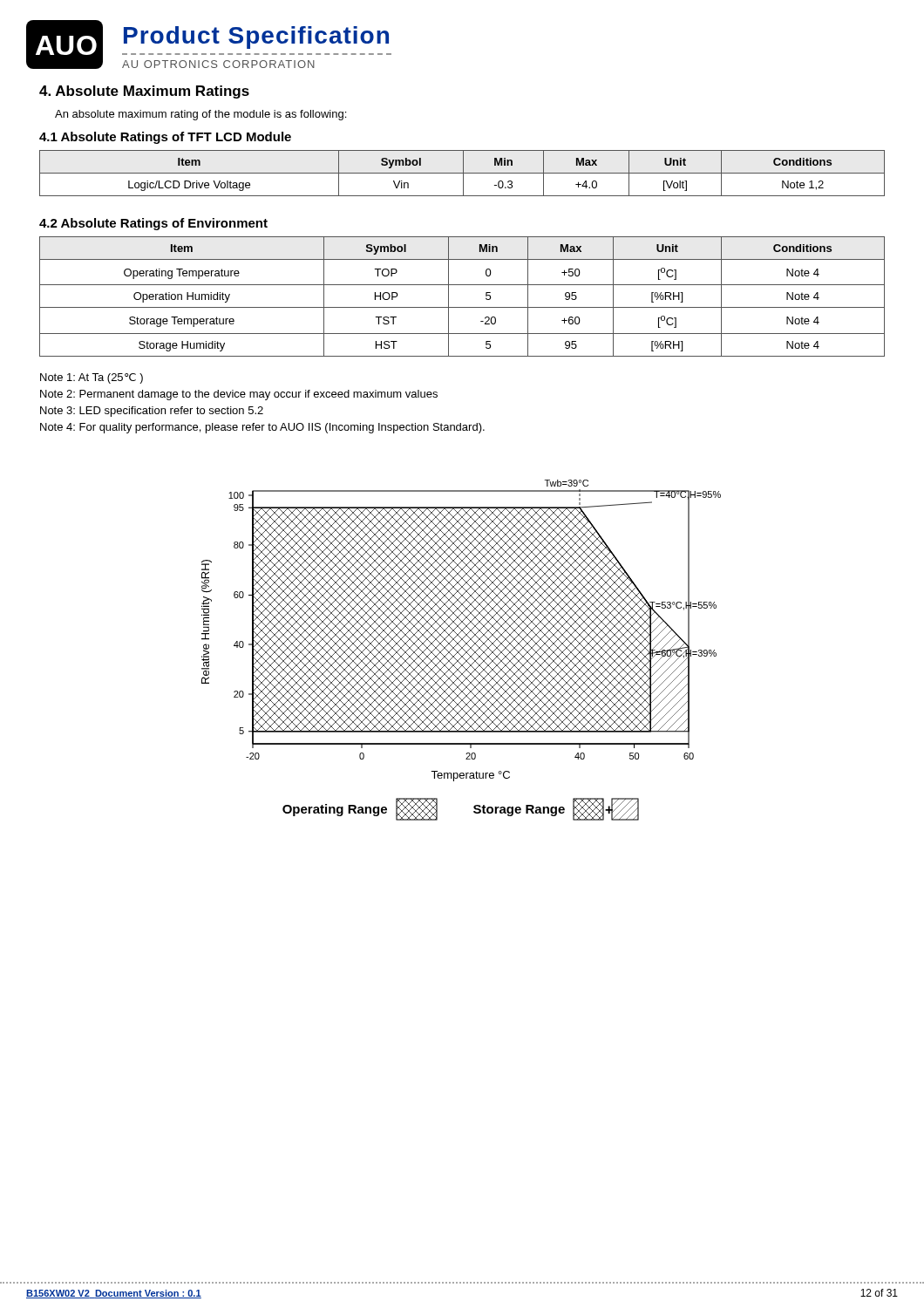This screenshot has height=1308, width=924.
Task: Find the block on this page that starts "Note 3: LED specification refer to section"
Action: (x=151, y=410)
